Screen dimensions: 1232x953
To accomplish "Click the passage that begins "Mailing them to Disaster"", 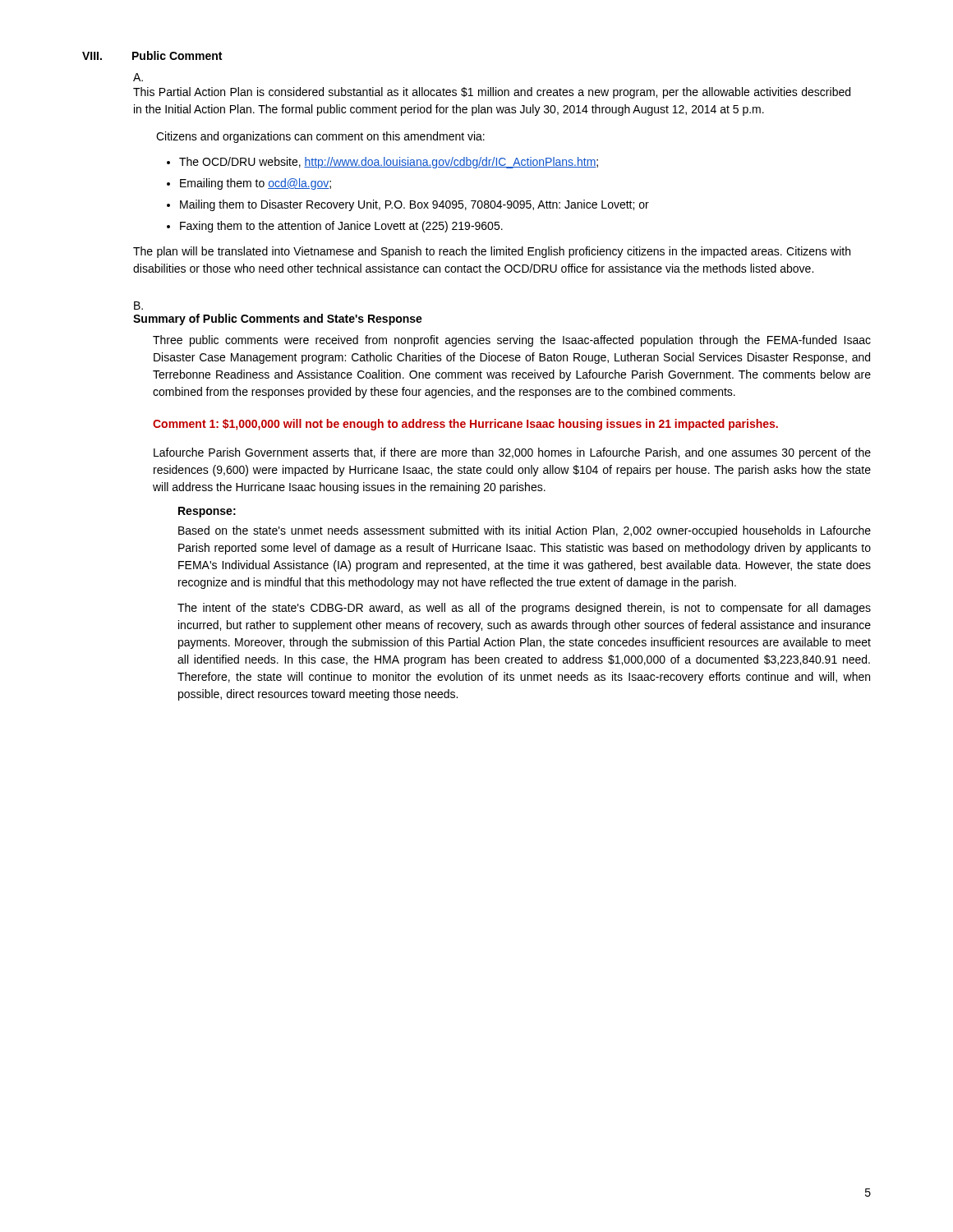I will pos(414,205).
